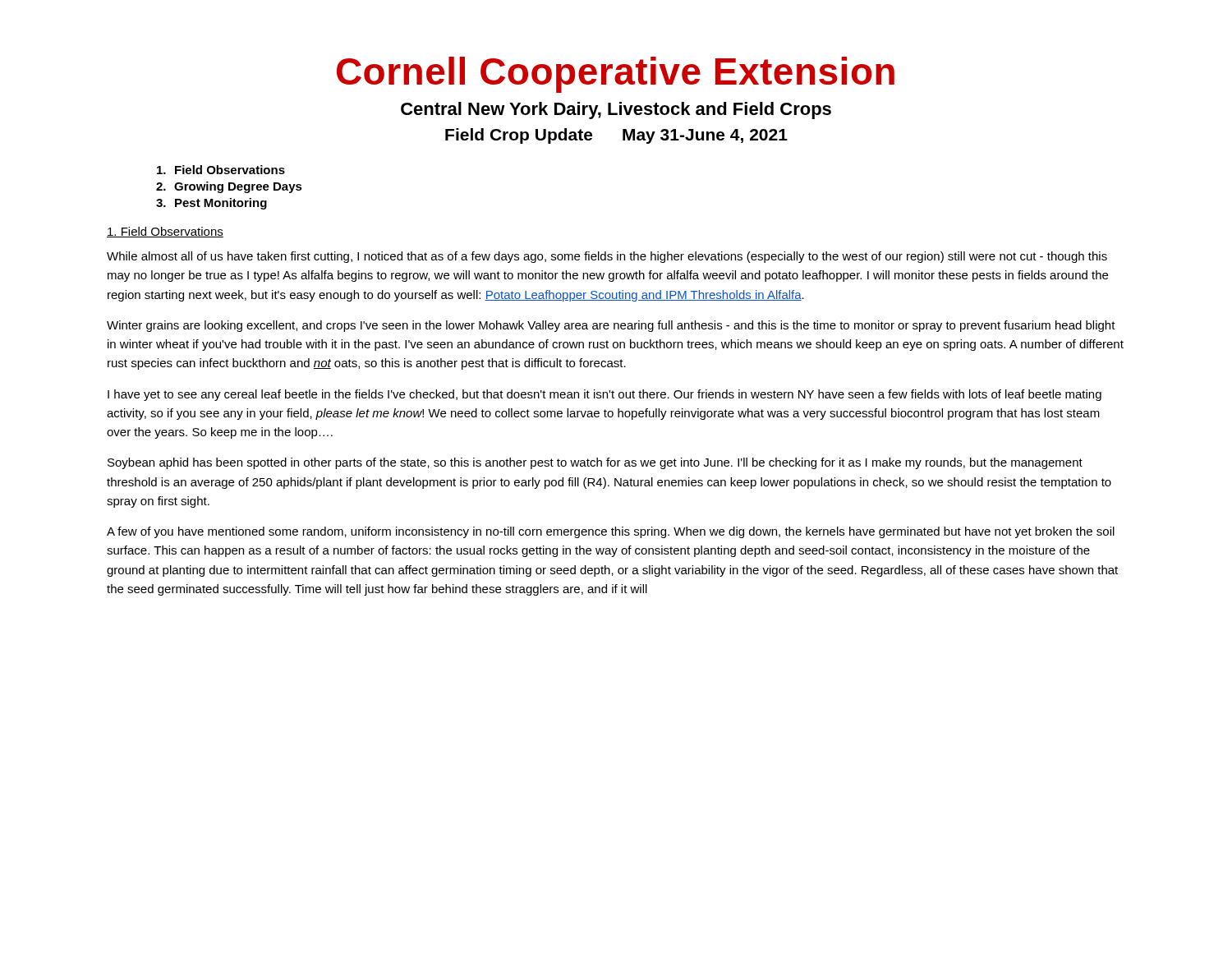Viewport: 1232px width, 953px height.
Task: Locate the element starting "Cornell Cooperative Extension"
Action: 616,71
